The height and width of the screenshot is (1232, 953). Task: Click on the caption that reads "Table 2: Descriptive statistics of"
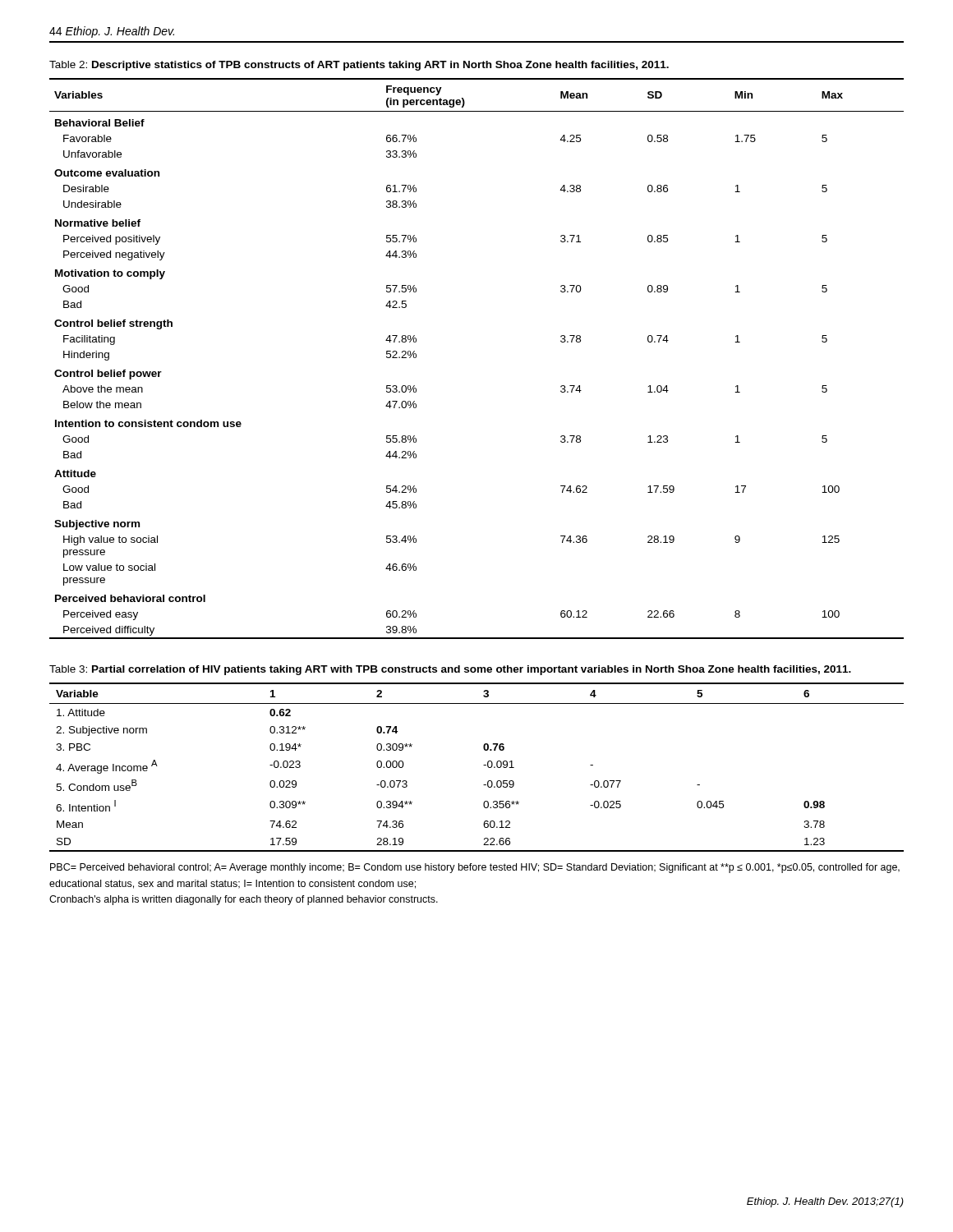(359, 64)
